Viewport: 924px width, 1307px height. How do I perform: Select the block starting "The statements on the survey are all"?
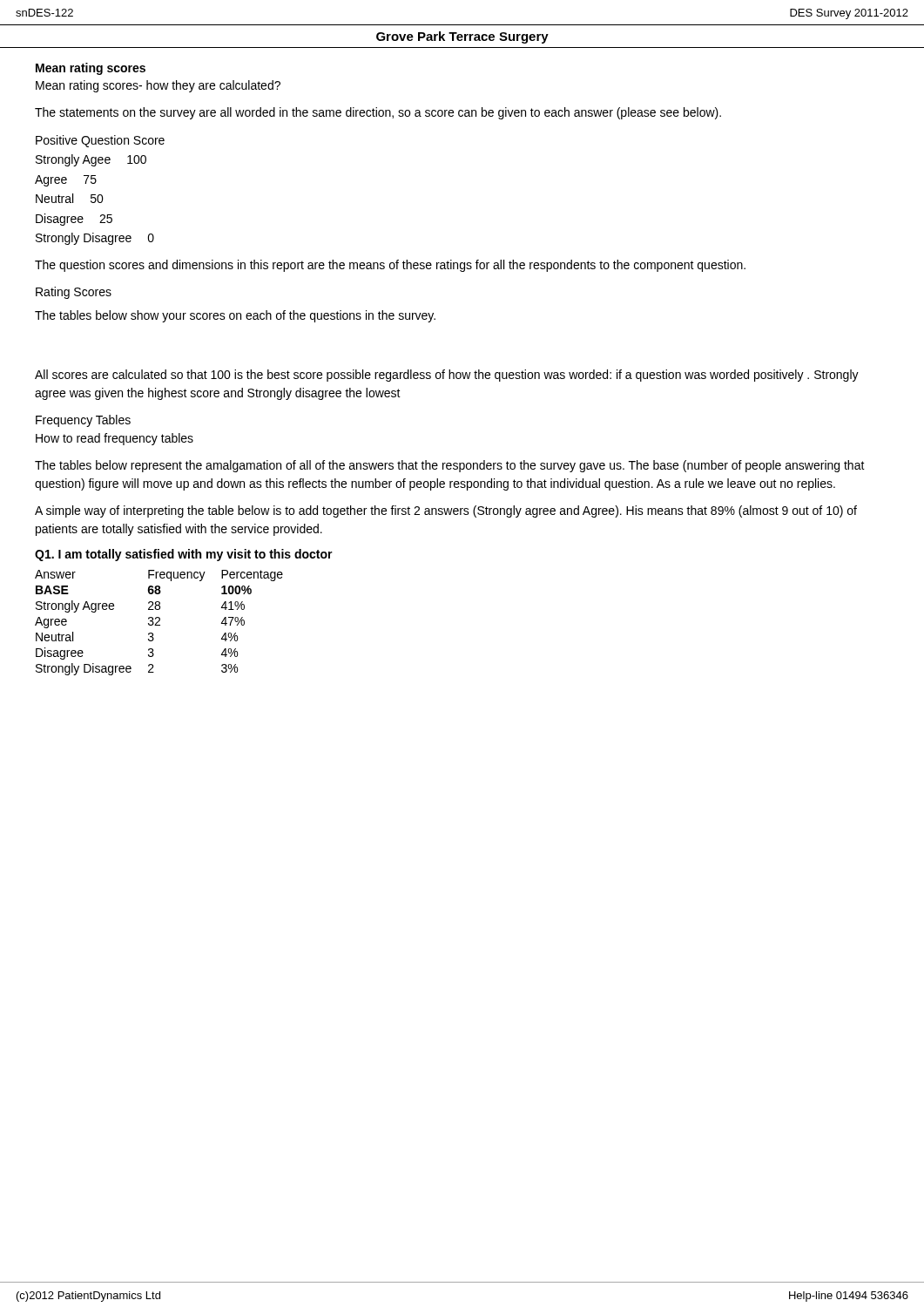[378, 112]
